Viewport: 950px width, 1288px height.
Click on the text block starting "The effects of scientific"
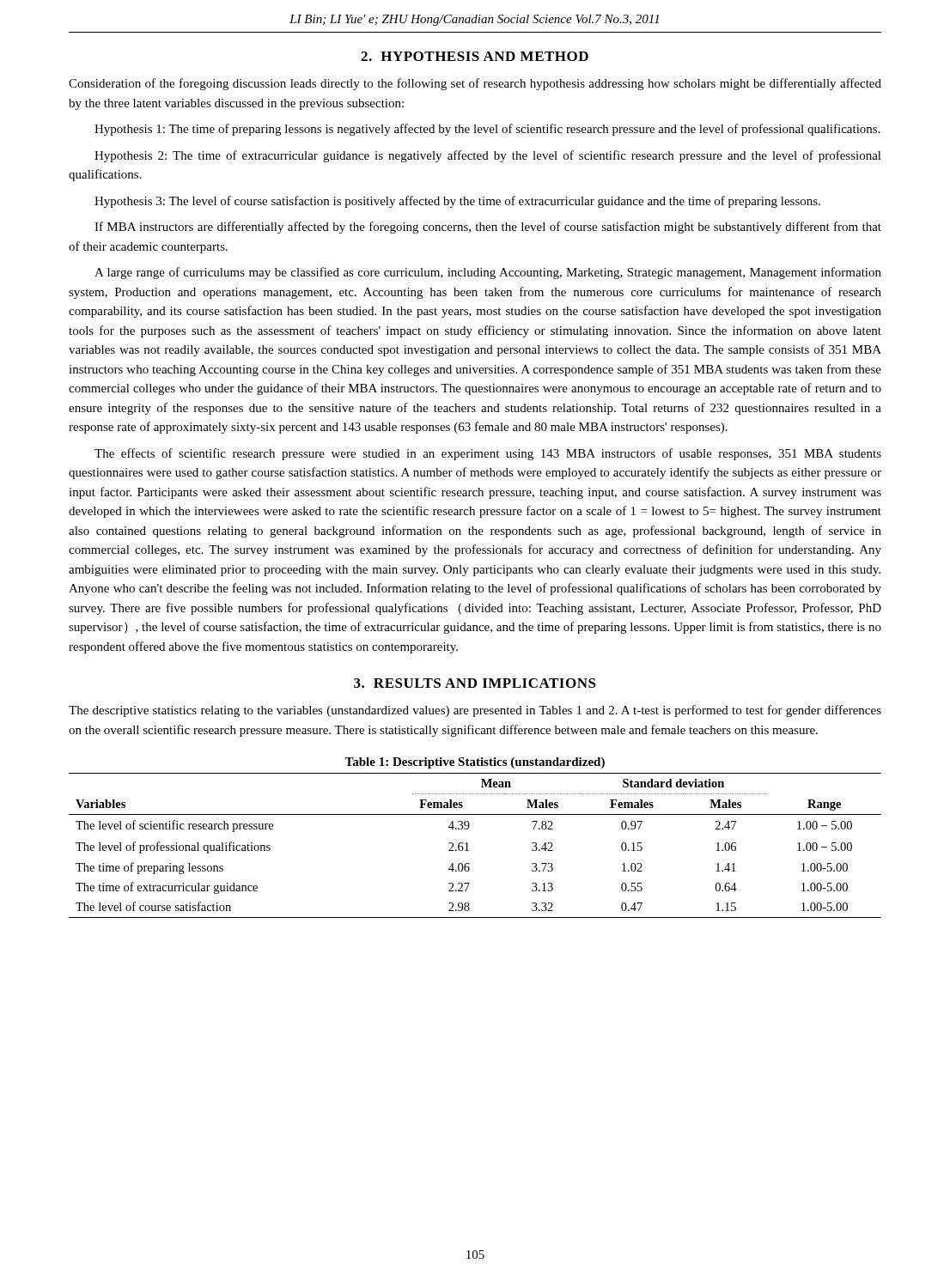pos(475,550)
